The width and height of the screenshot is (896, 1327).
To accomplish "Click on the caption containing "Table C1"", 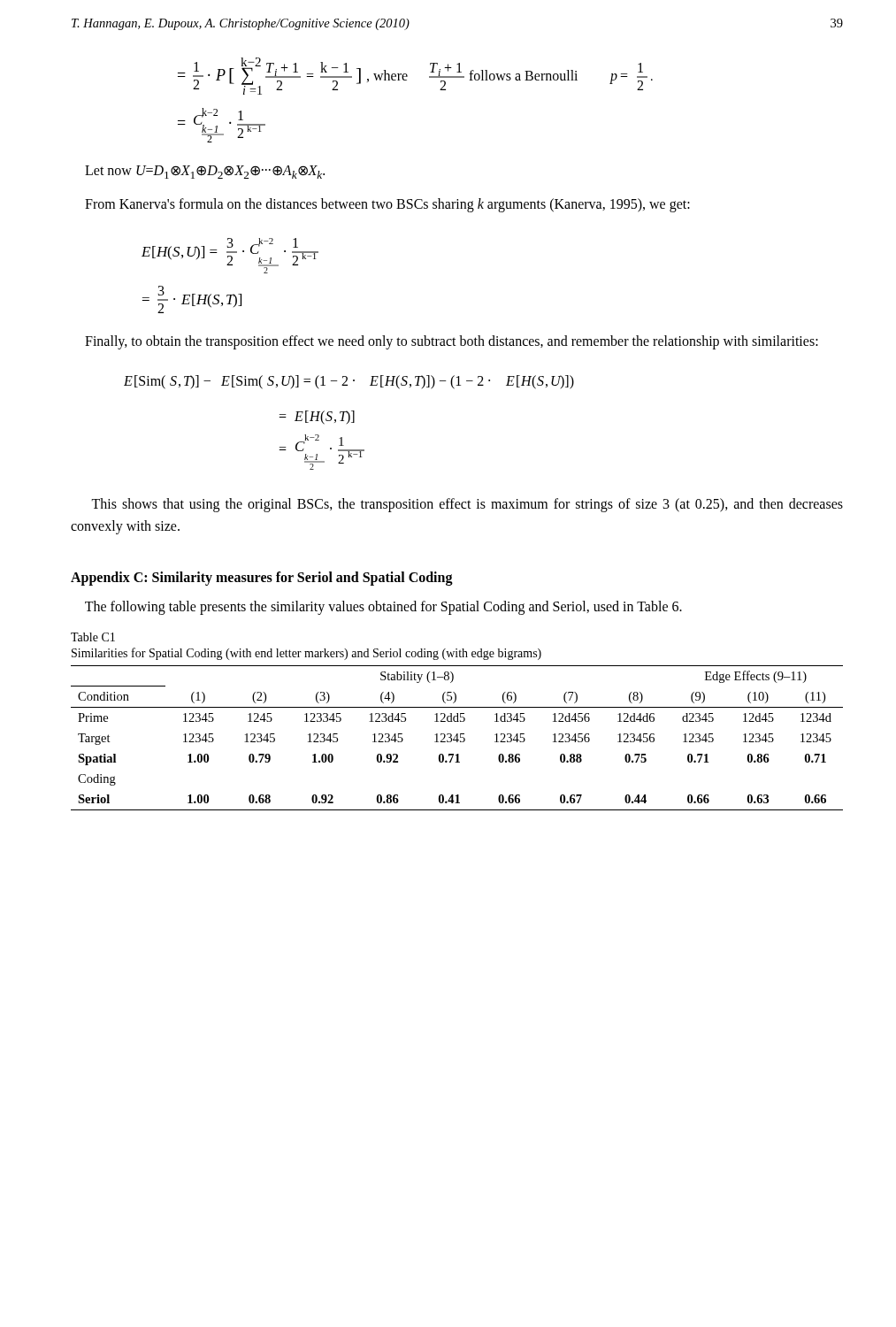I will click(x=93, y=637).
